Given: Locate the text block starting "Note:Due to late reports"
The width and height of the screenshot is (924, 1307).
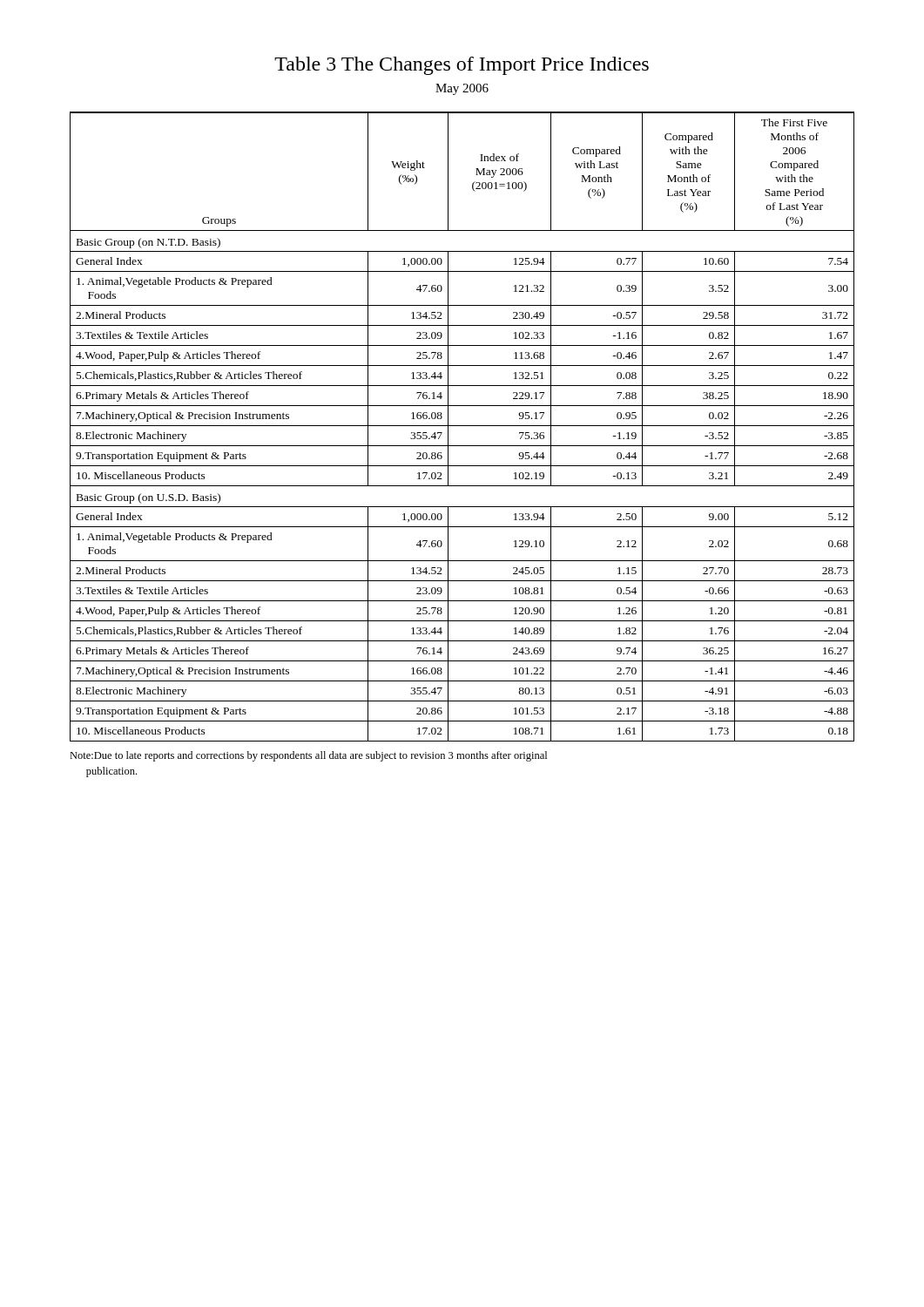Looking at the screenshot, I should [x=309, y=763].
